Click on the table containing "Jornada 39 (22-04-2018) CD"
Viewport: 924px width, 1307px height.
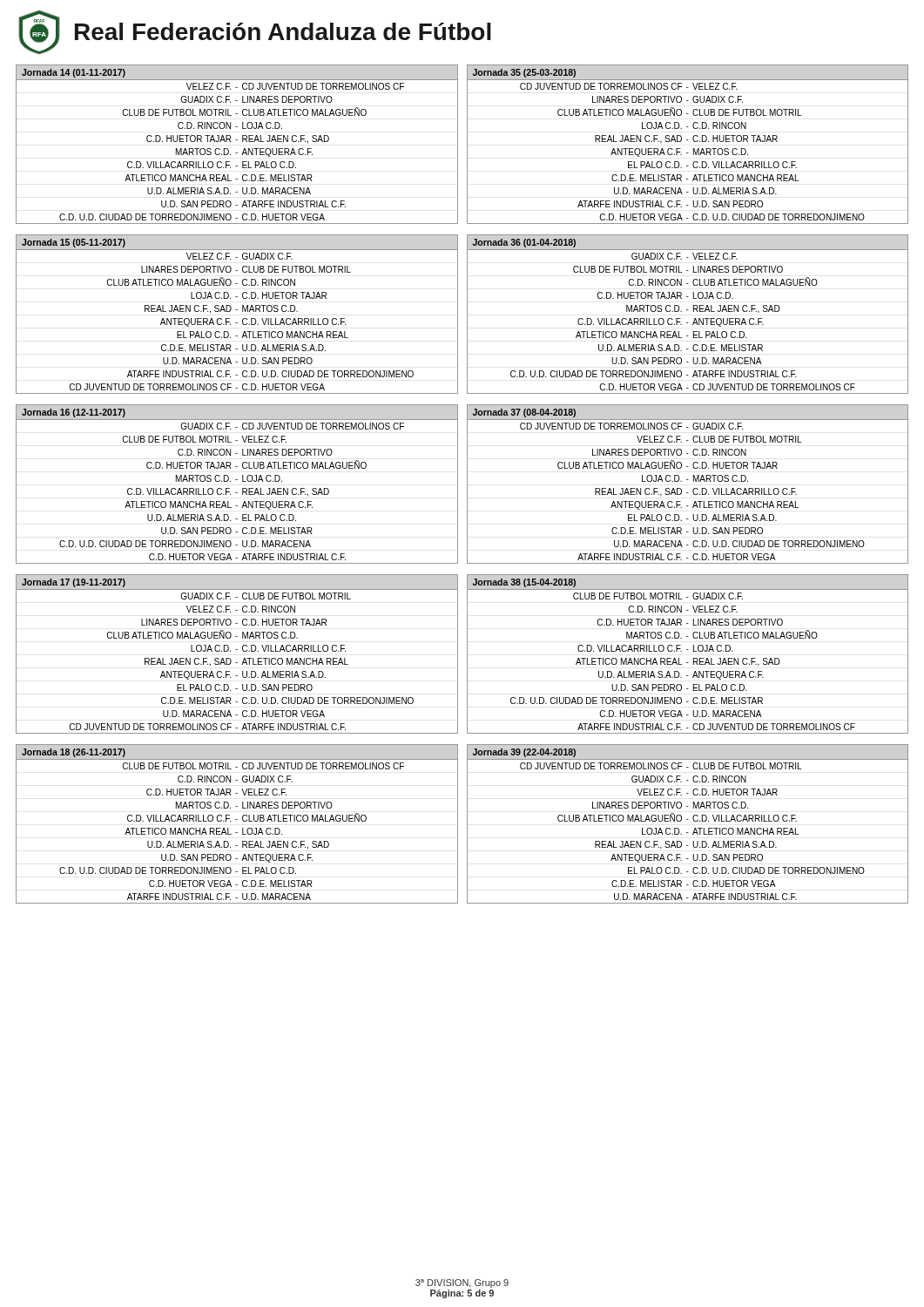pos(687,824)
